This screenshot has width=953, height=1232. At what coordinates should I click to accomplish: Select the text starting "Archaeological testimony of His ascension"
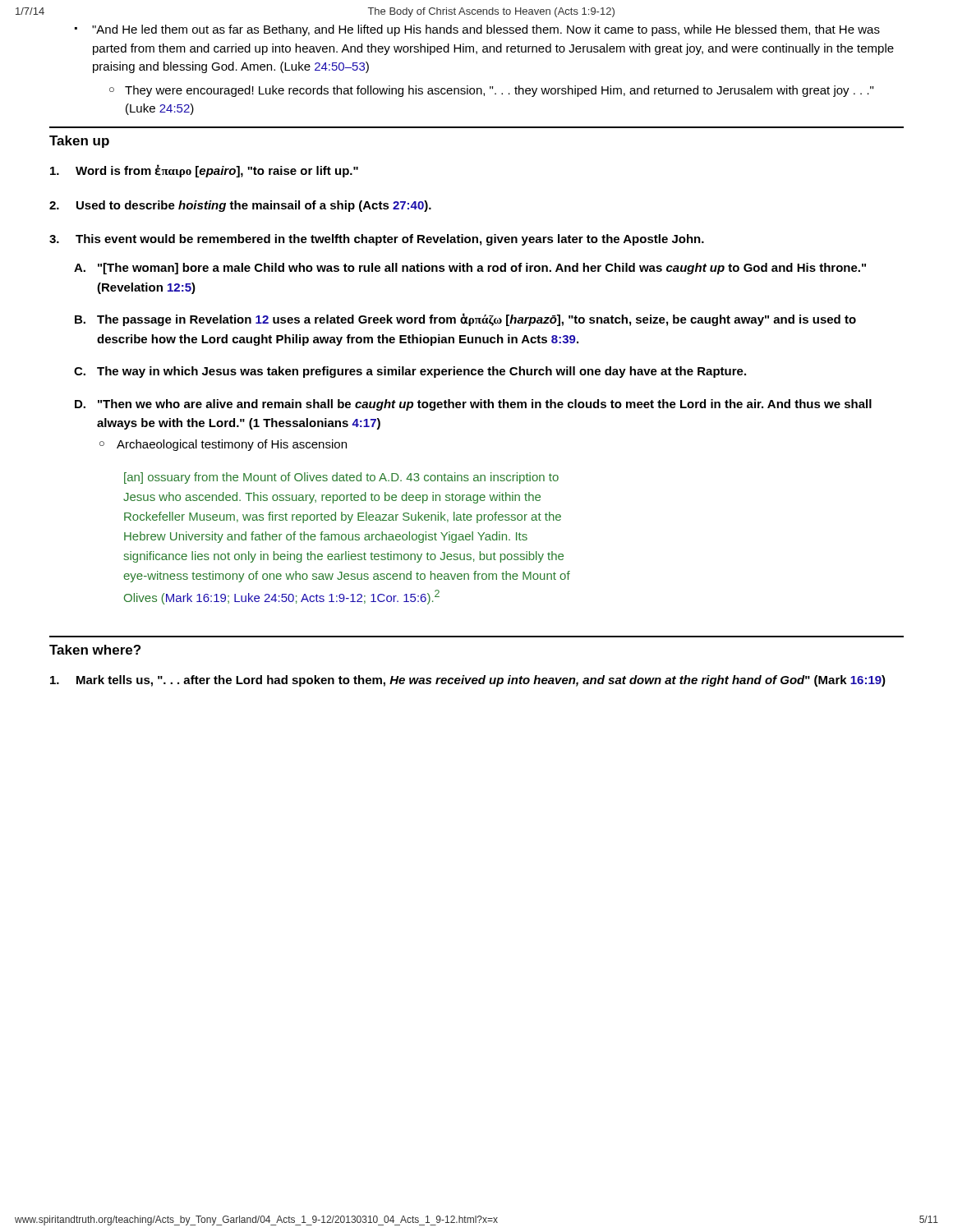(232, 444)
